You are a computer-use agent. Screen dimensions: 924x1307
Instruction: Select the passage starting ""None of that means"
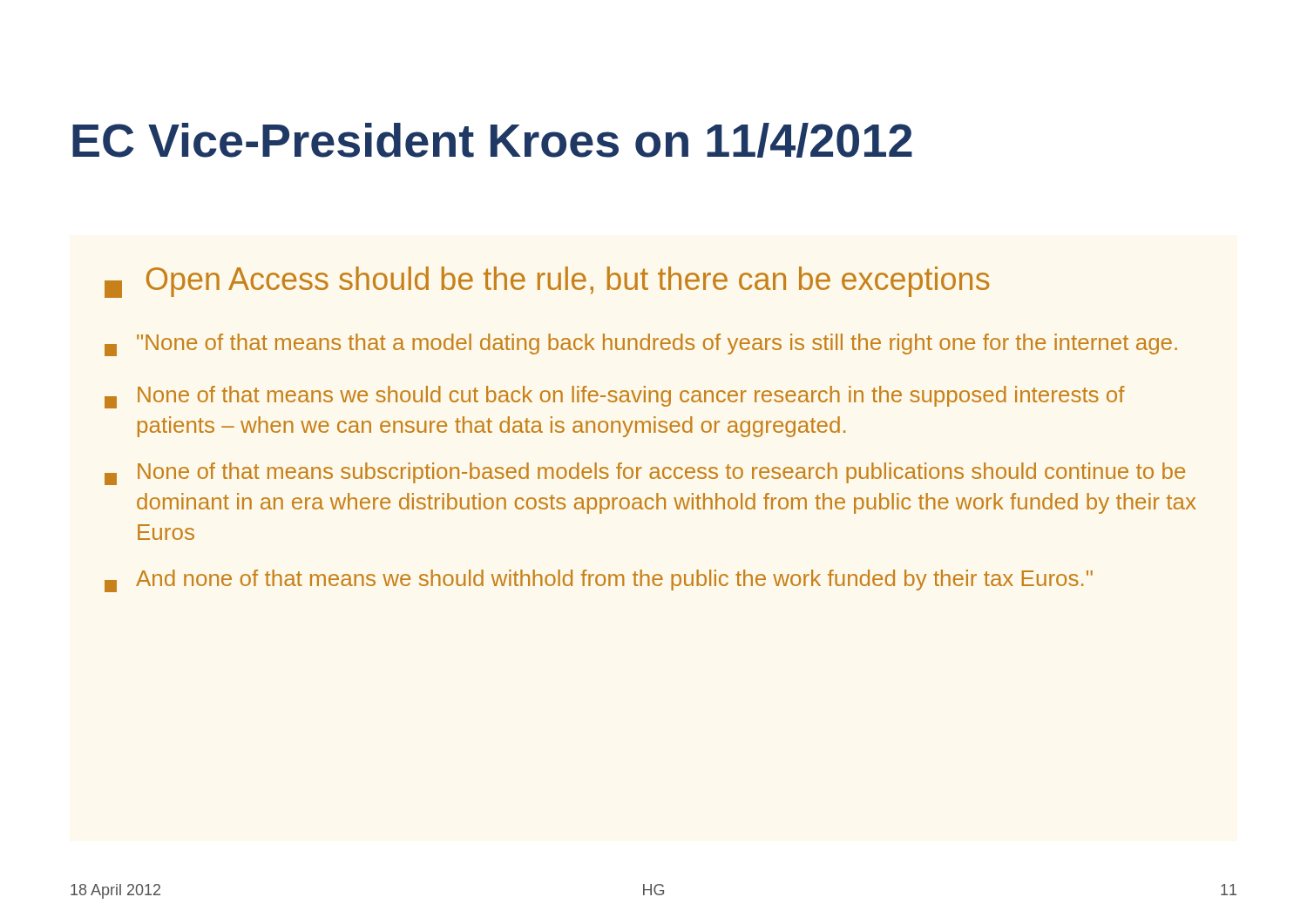tap(654, 346)
